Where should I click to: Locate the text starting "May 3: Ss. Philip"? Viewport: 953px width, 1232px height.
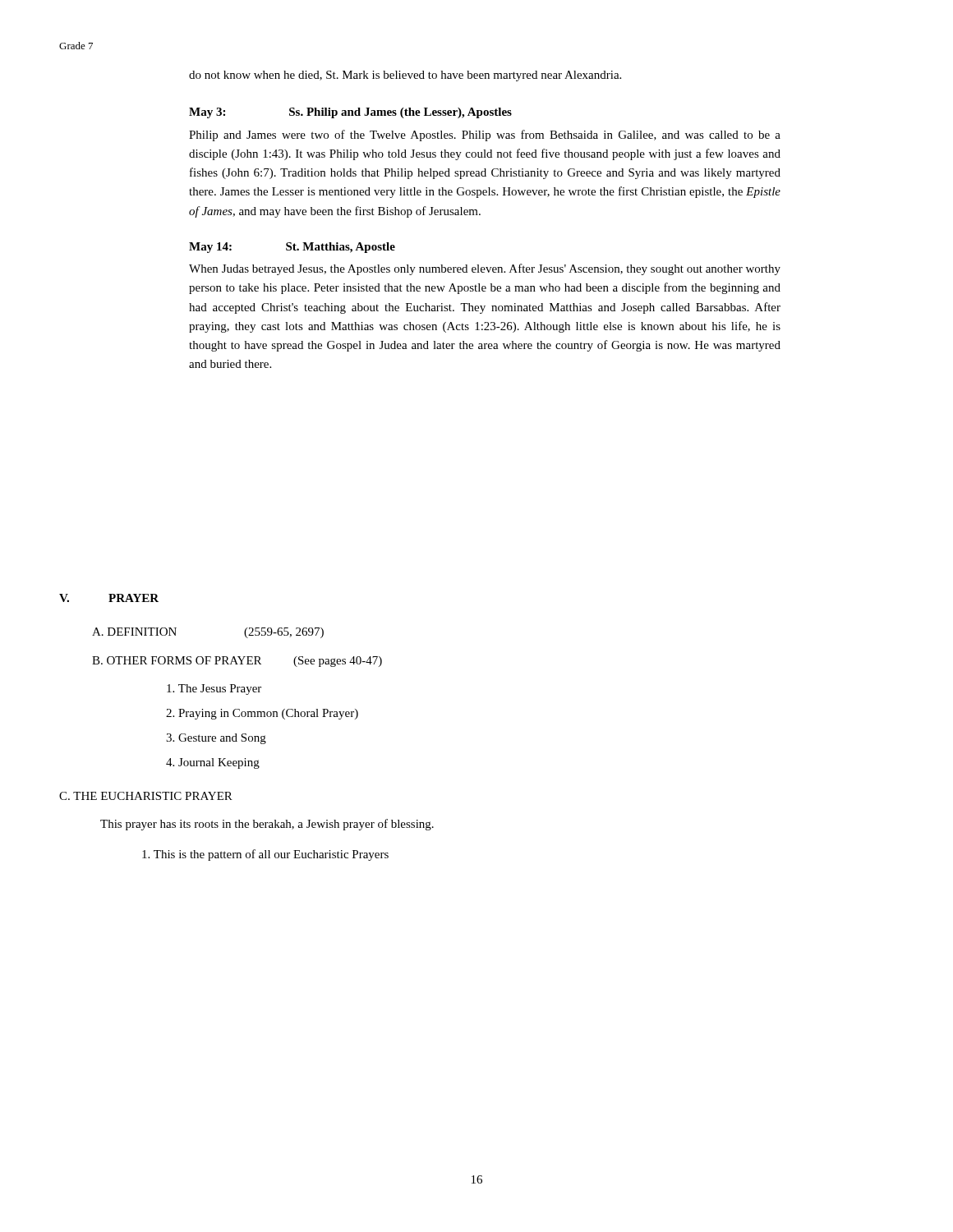(350, 112)
